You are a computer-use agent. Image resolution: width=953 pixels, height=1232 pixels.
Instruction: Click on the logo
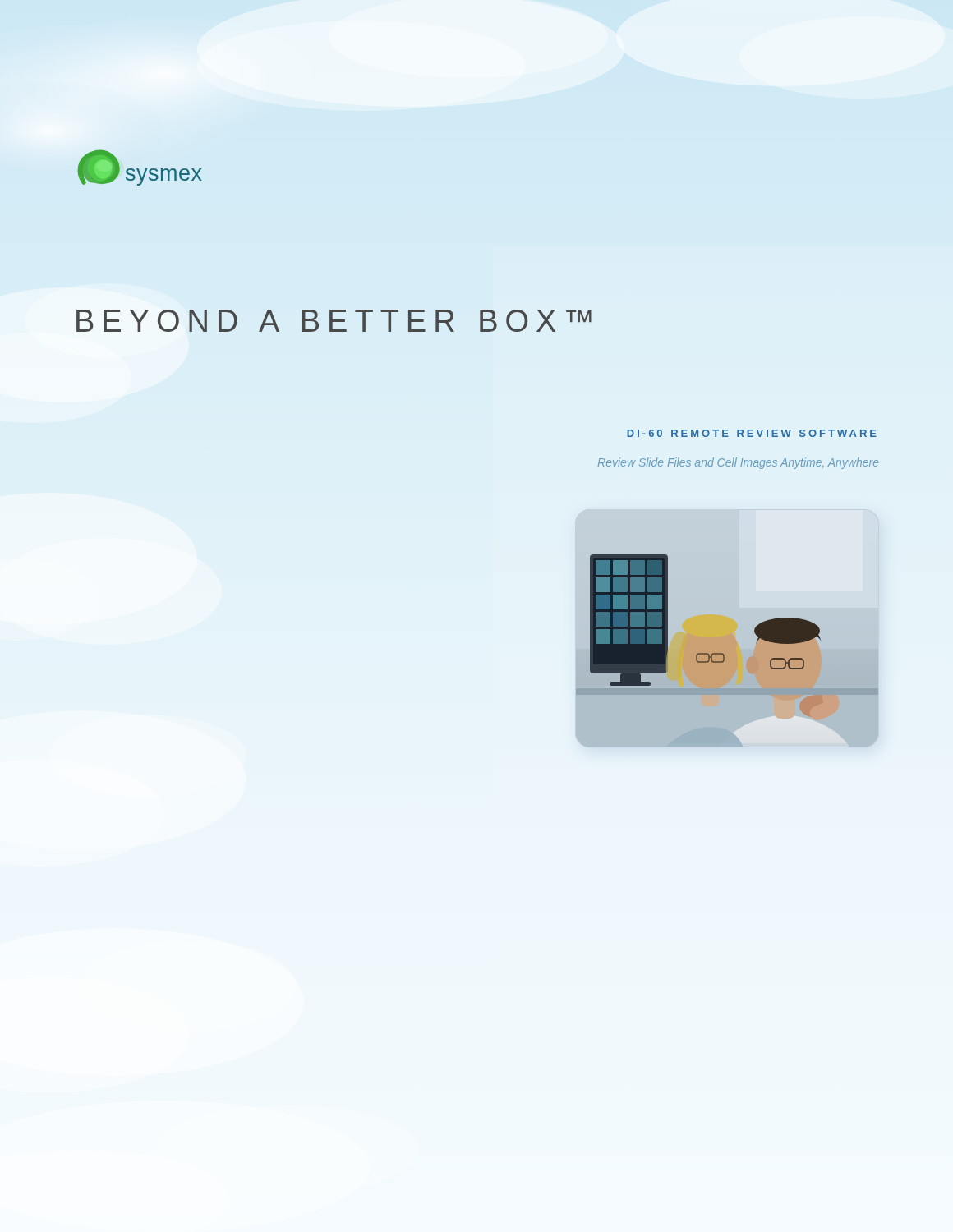click(x=160, y=175)
